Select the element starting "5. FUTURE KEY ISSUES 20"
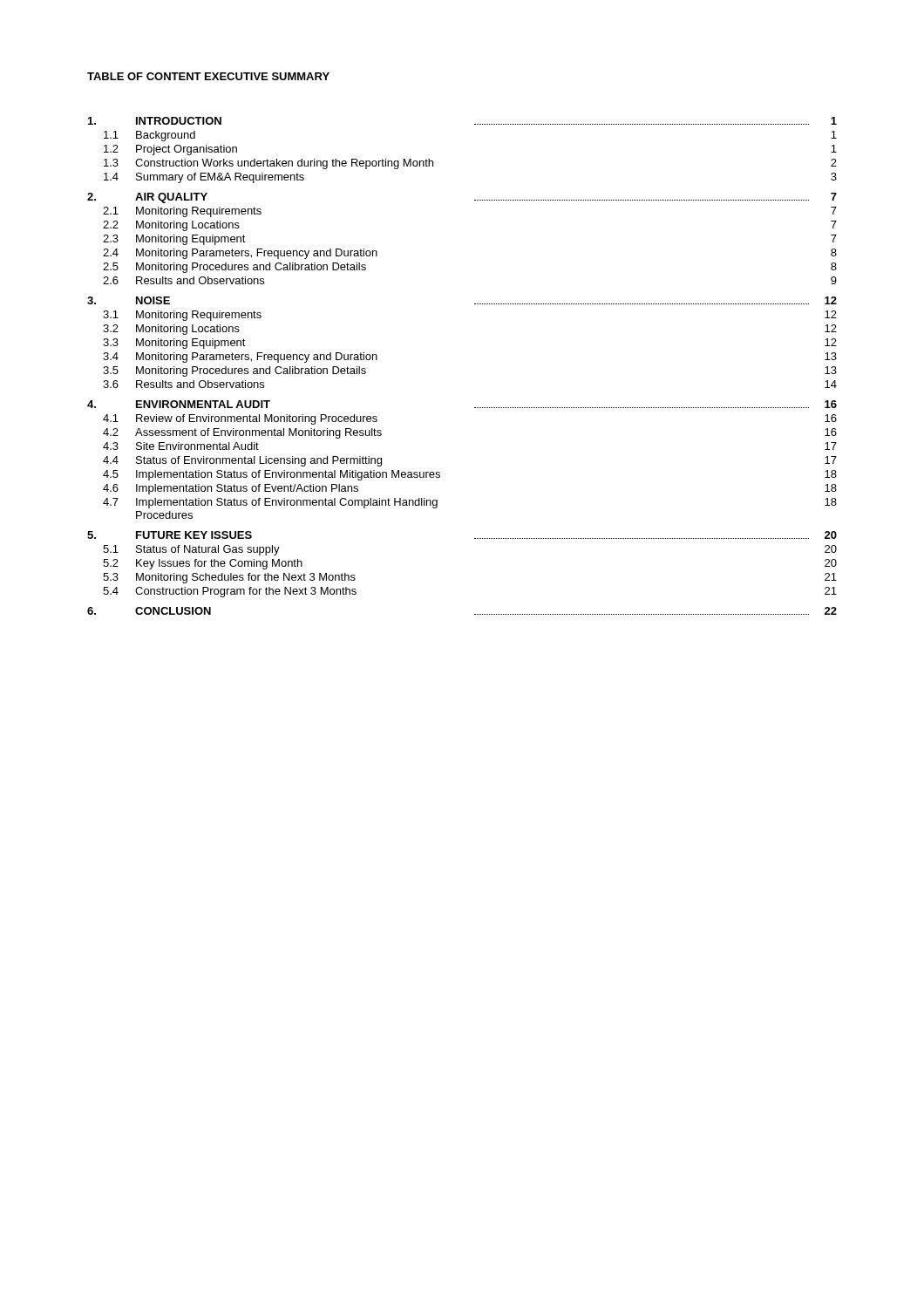The height and width of the screenshot is (1308, 924). pos(90,535)
